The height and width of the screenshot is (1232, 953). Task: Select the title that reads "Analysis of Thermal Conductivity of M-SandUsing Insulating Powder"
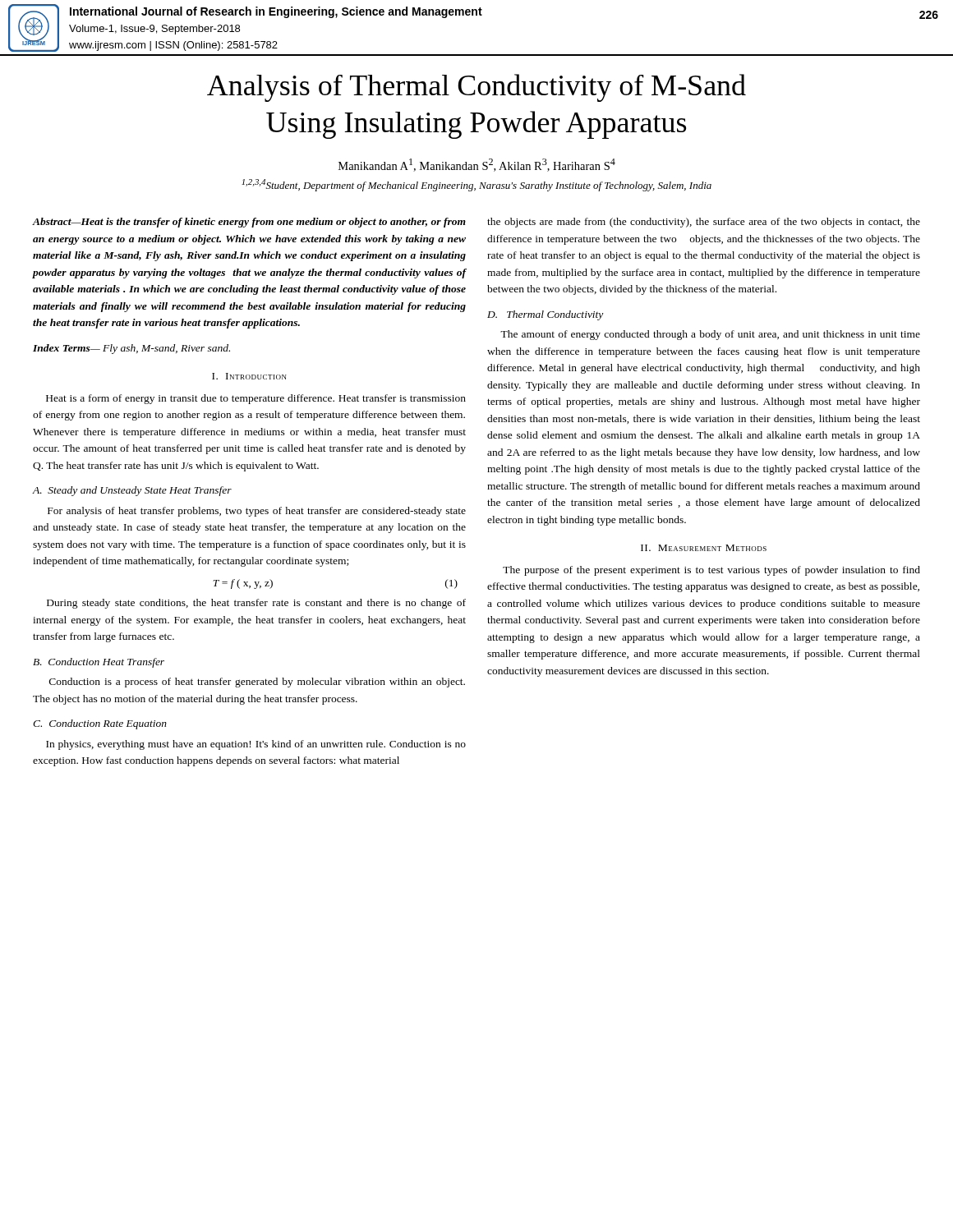(476, 130)
